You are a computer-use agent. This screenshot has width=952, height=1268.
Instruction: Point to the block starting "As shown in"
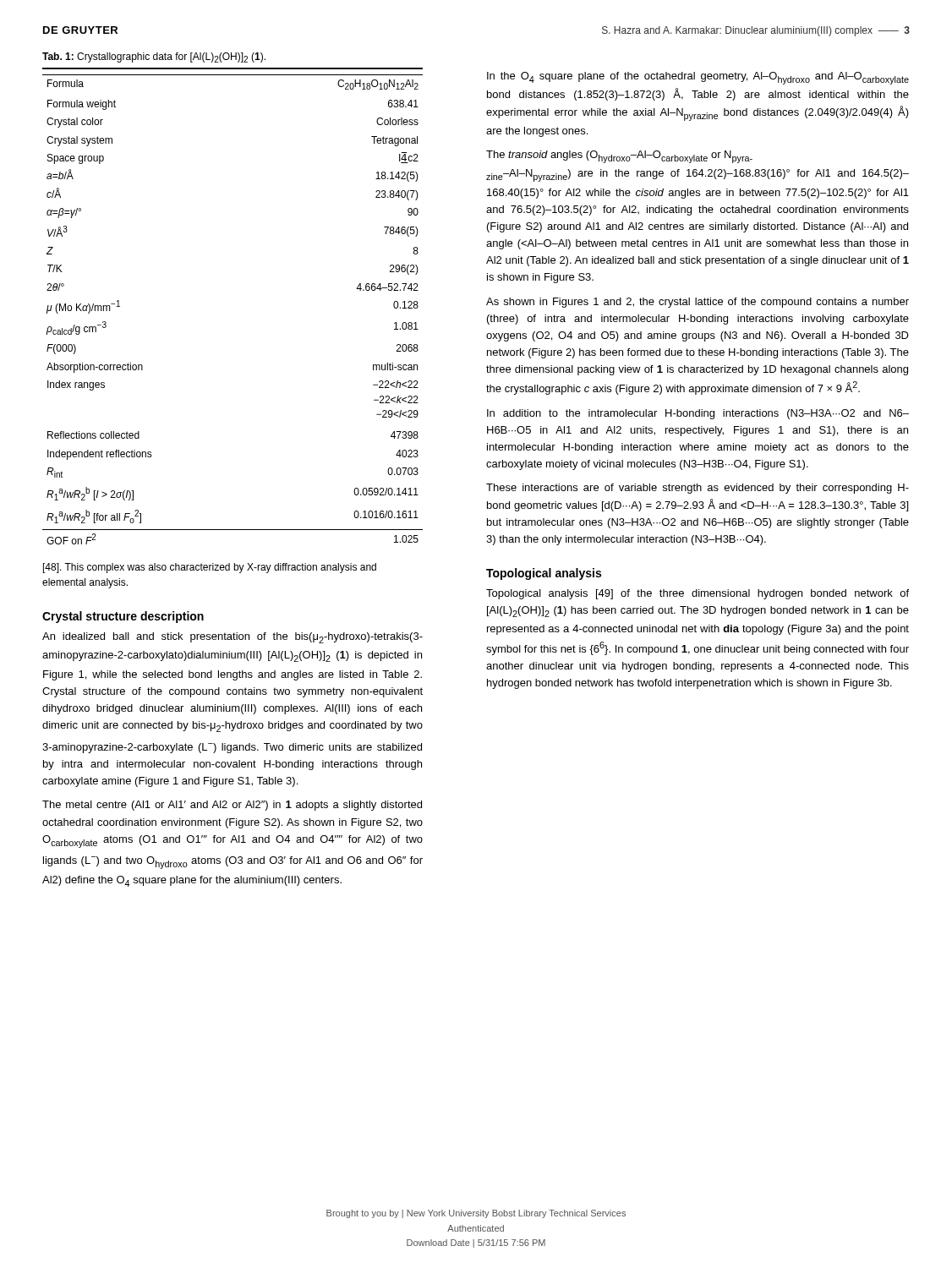[x=698, y=345]
